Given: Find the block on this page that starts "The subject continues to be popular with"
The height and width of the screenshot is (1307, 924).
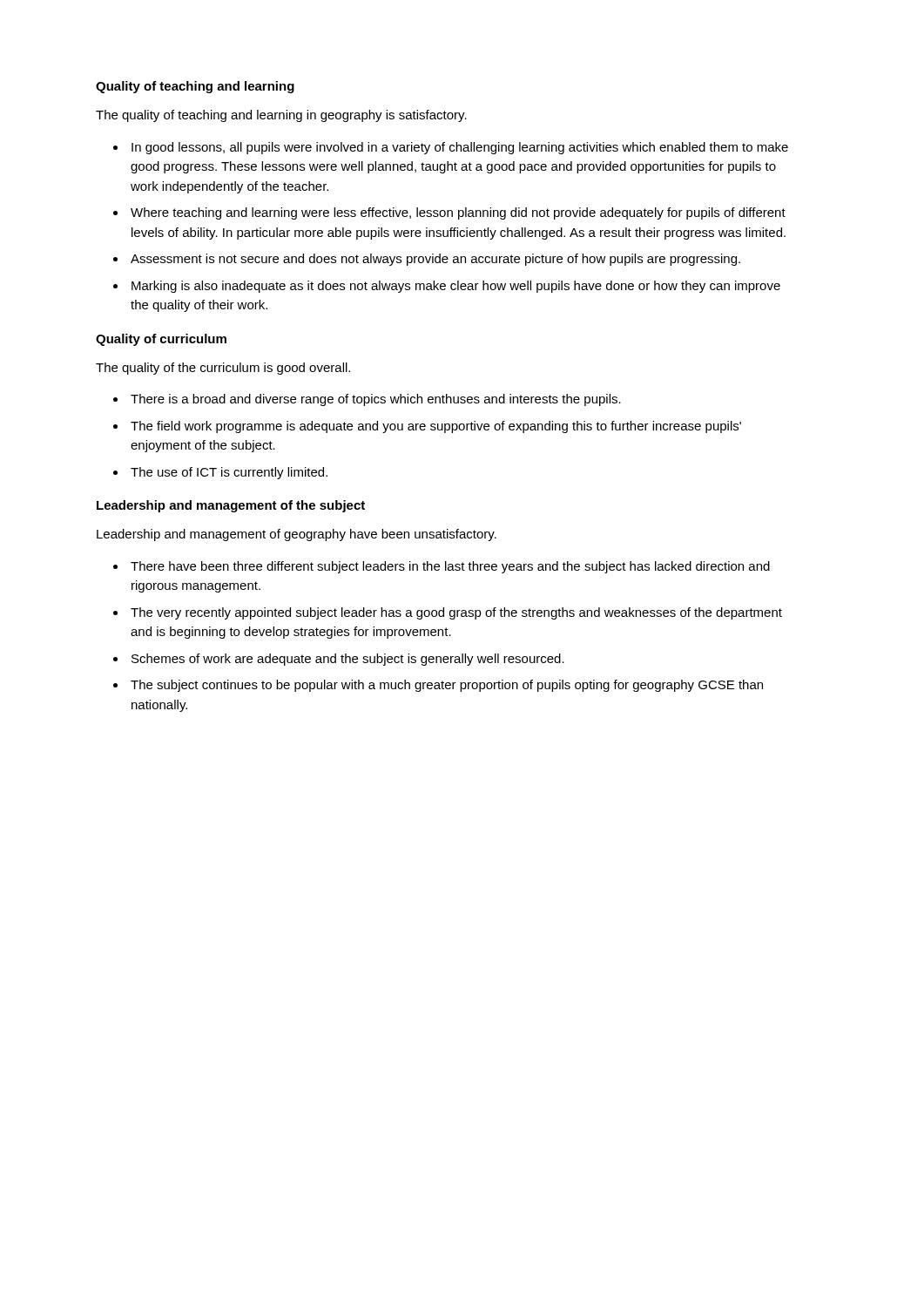Looking at the screenshot, I should pos(447,694).
